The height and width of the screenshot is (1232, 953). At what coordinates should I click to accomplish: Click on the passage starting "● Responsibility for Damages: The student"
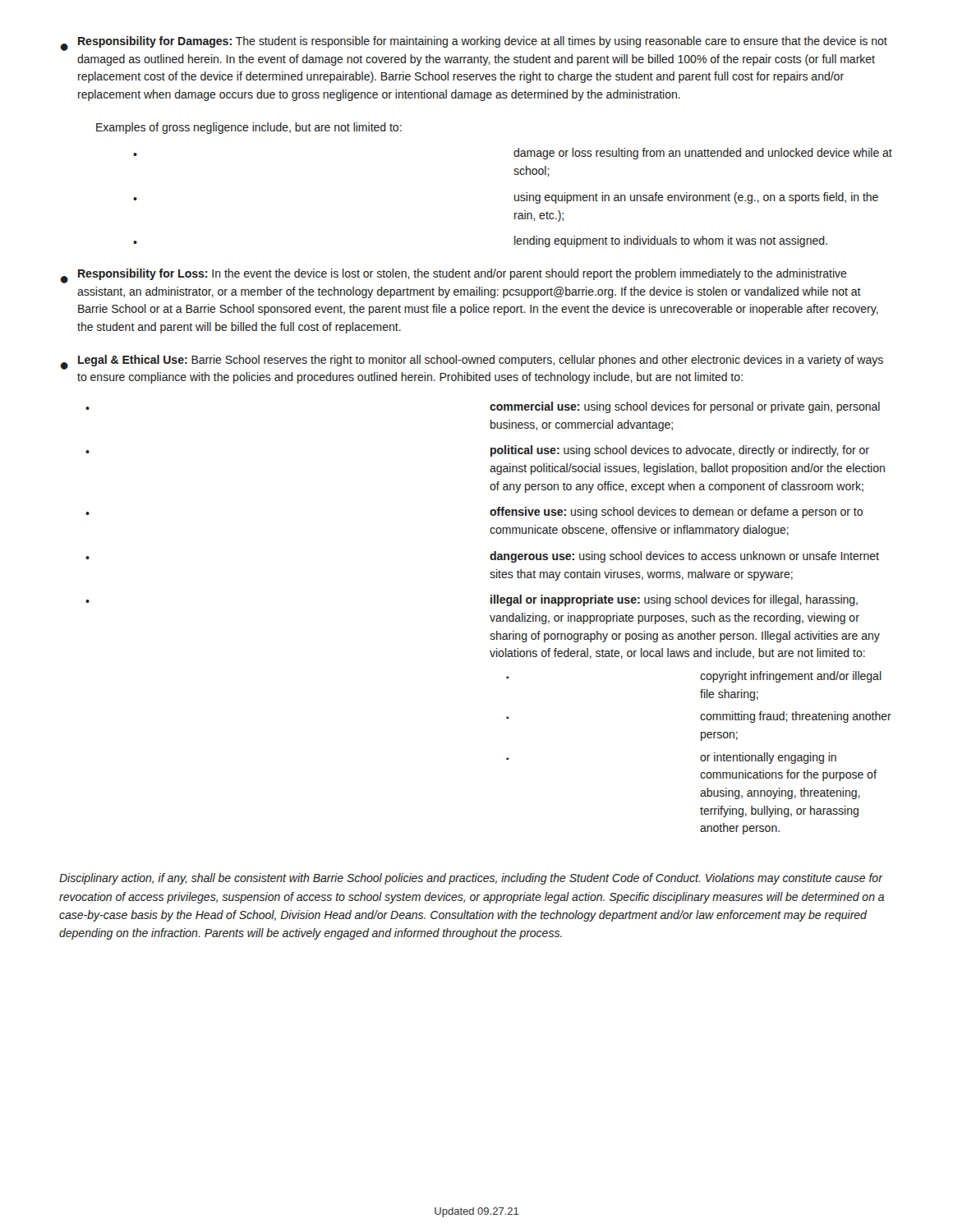click(476, 68)
